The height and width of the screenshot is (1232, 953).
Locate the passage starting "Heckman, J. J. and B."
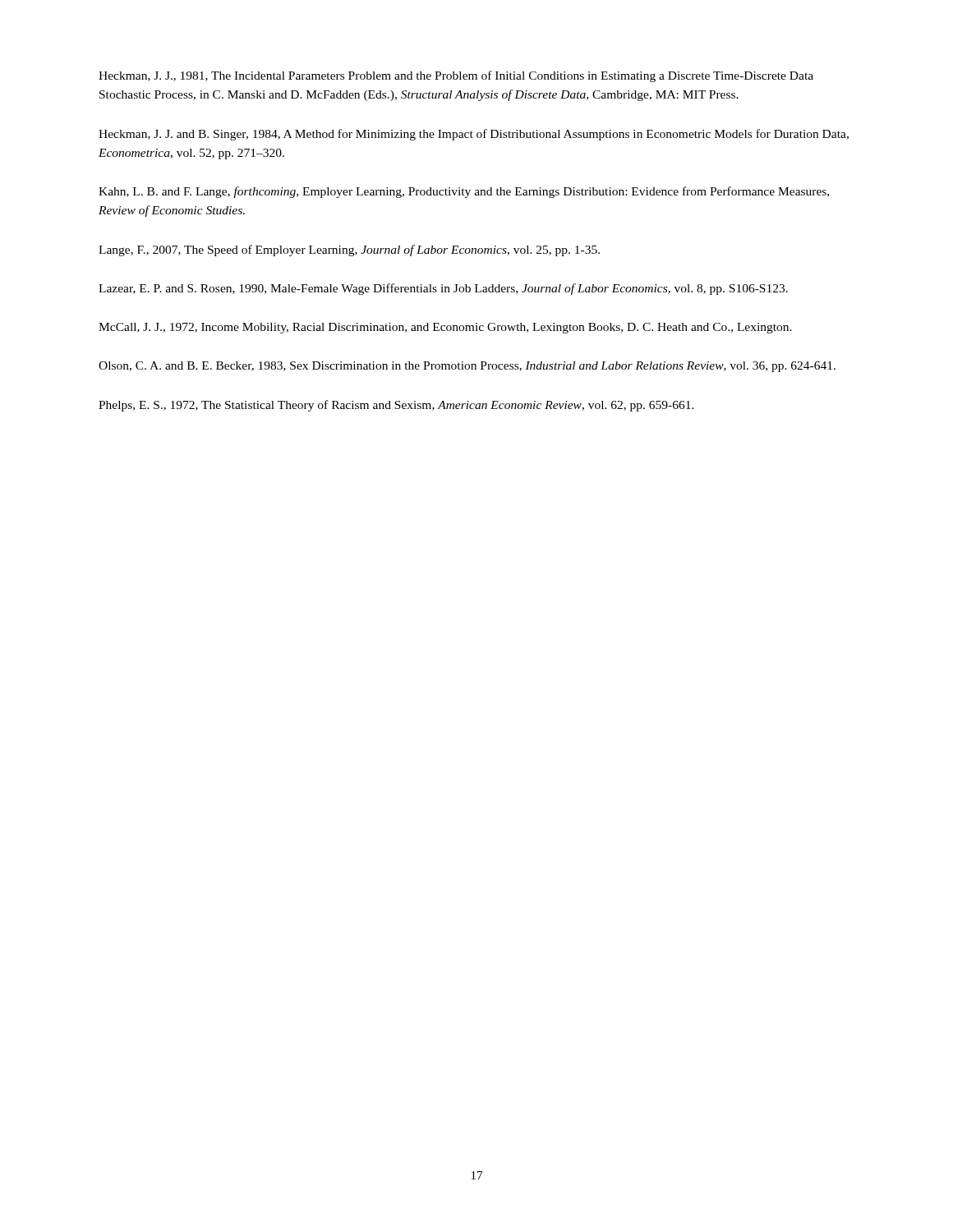tap(474, 143)
